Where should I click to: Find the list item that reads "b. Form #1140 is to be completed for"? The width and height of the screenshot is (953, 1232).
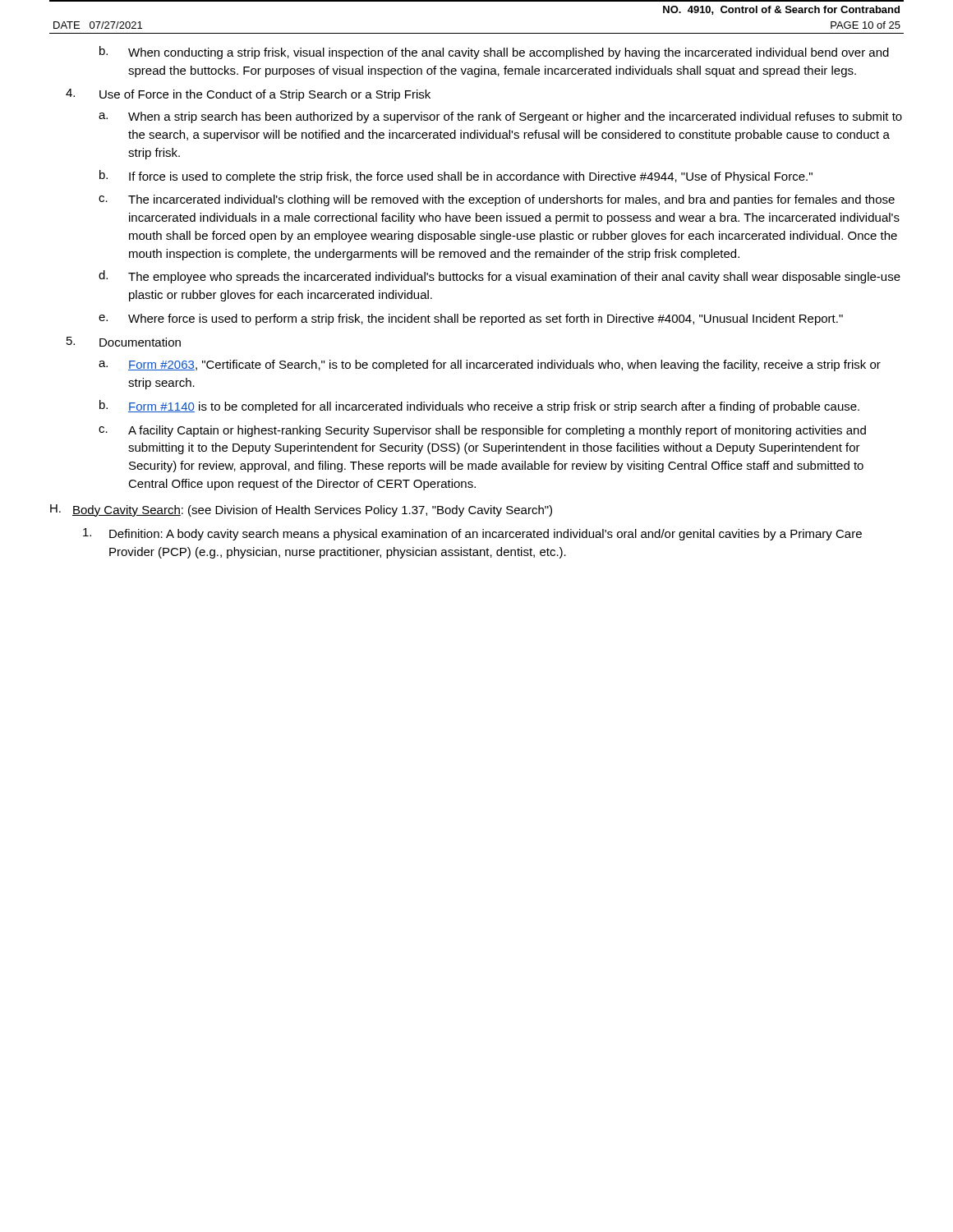[x=476, y=406]
